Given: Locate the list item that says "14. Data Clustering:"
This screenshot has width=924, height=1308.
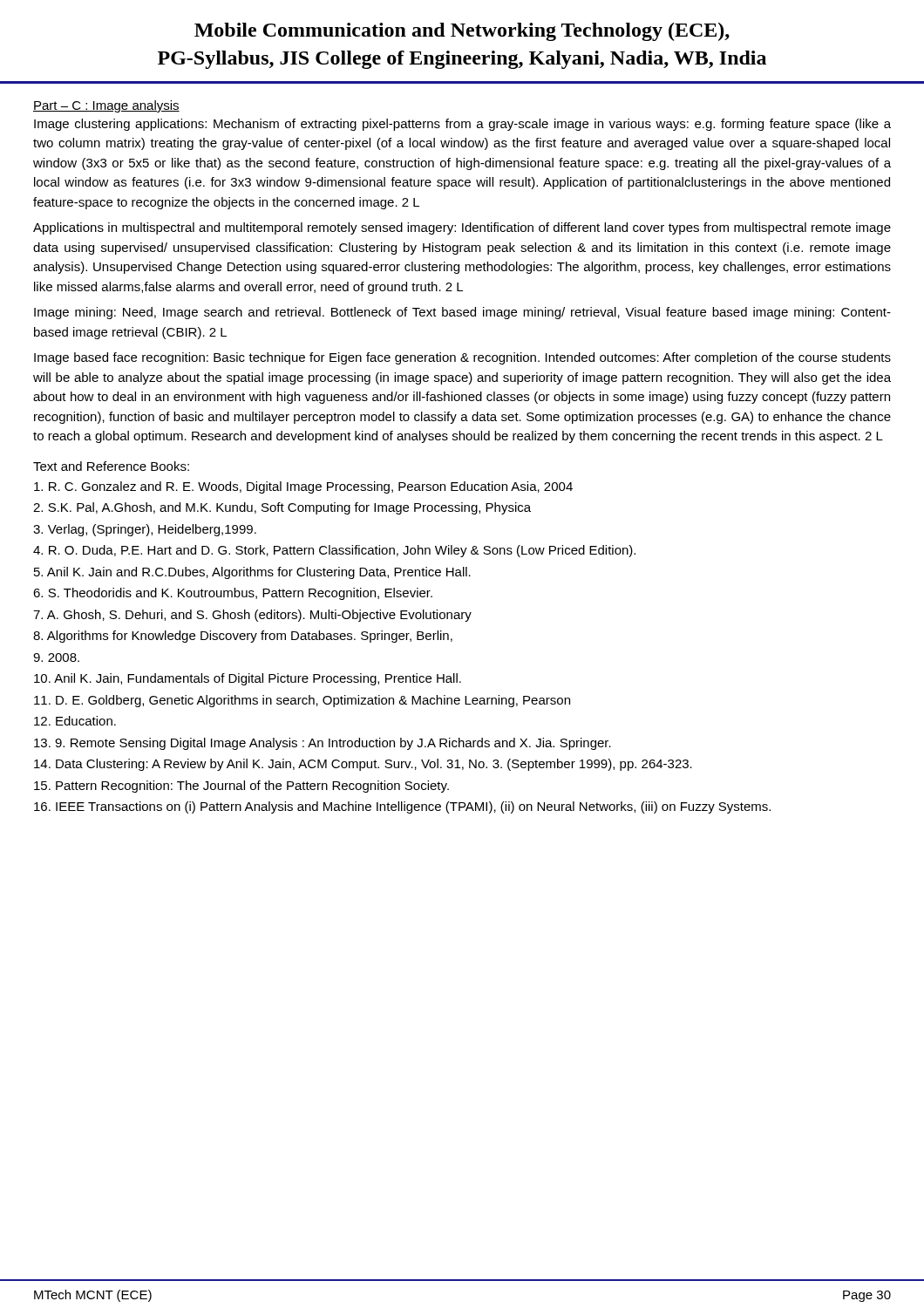Looking at the screenshot, I should pos(363,764).
